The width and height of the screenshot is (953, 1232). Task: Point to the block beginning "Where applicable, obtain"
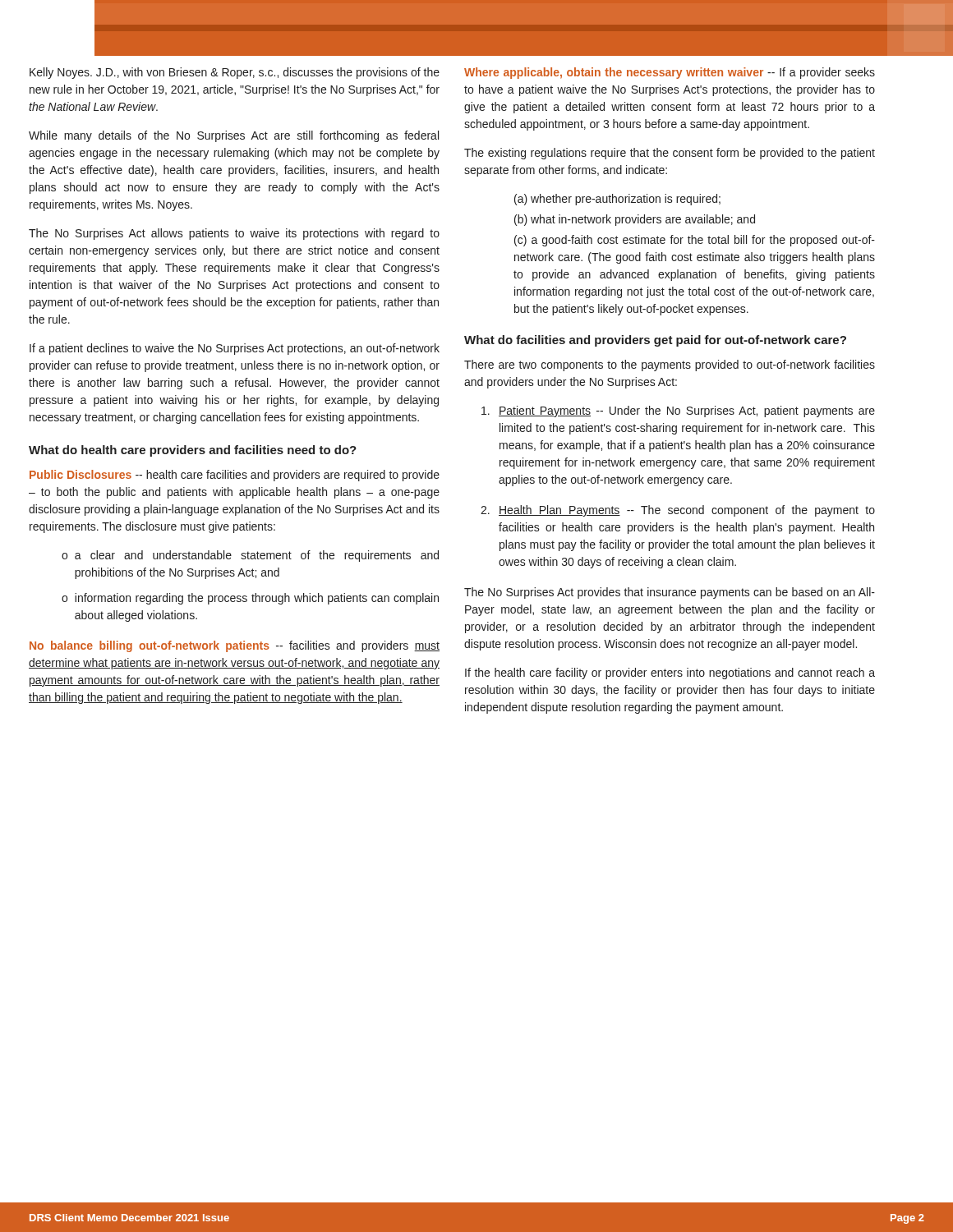(x=670, y=99)
